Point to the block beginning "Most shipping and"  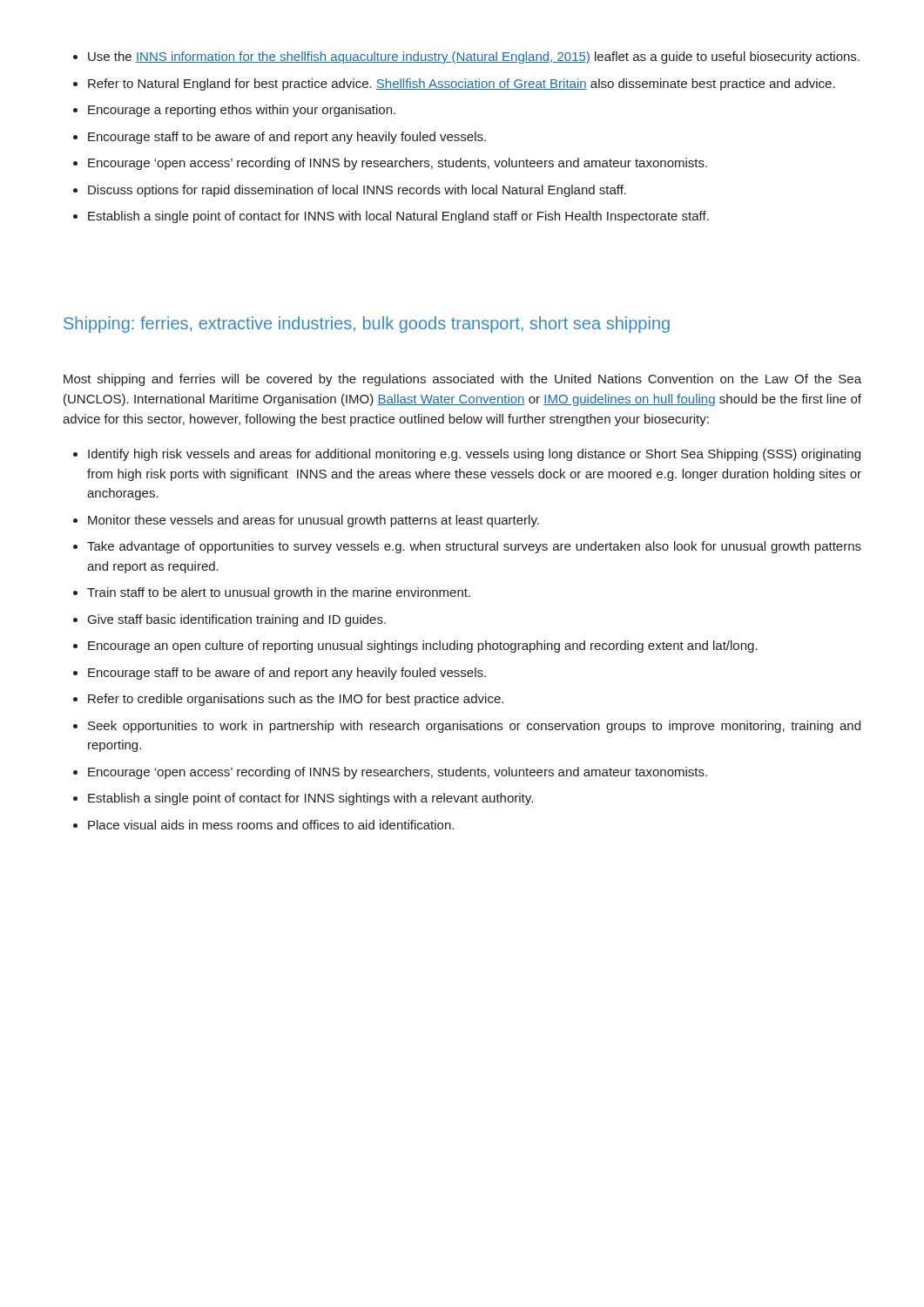coord(462,398)
